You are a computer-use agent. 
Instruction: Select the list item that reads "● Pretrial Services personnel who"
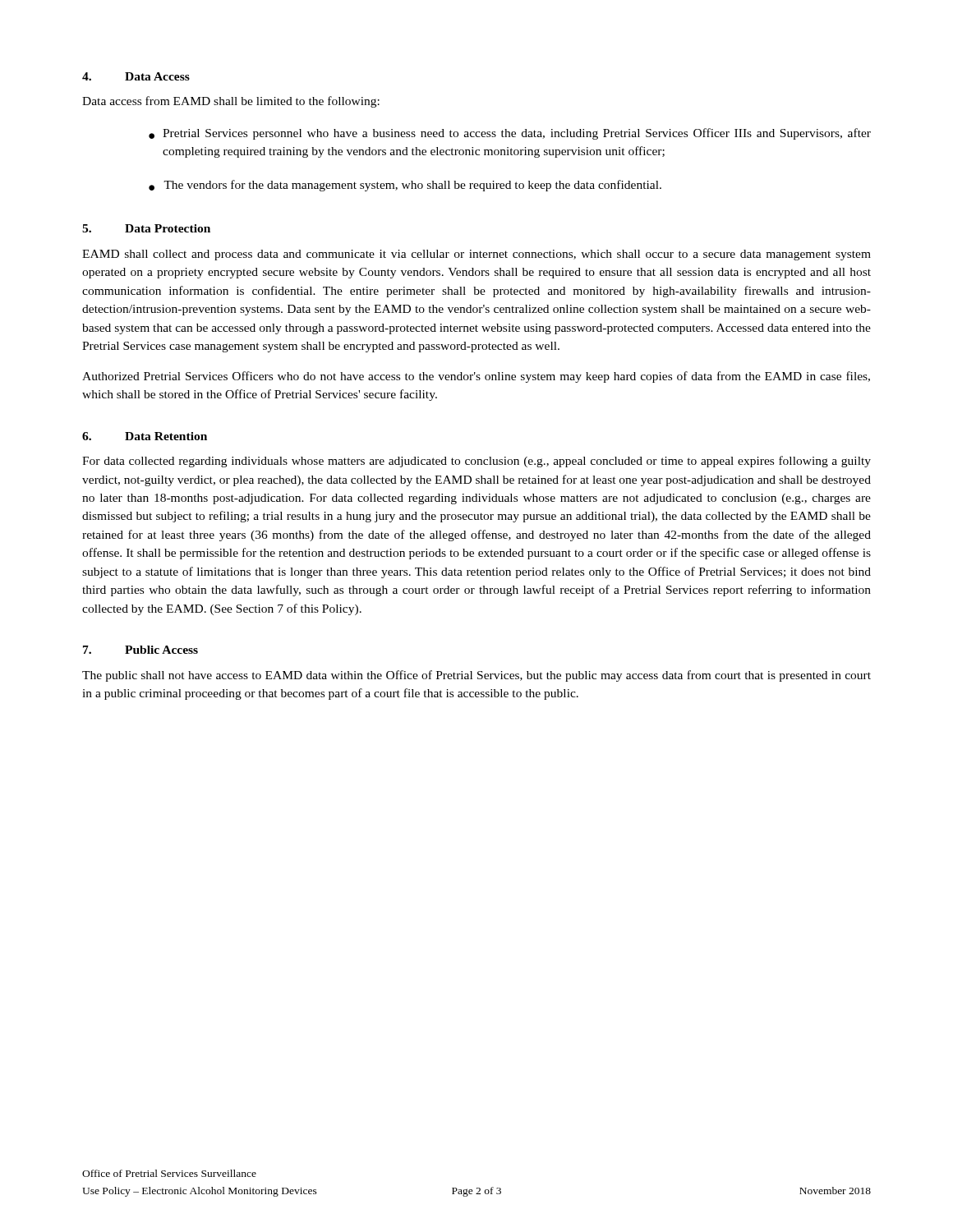[509, 142]
